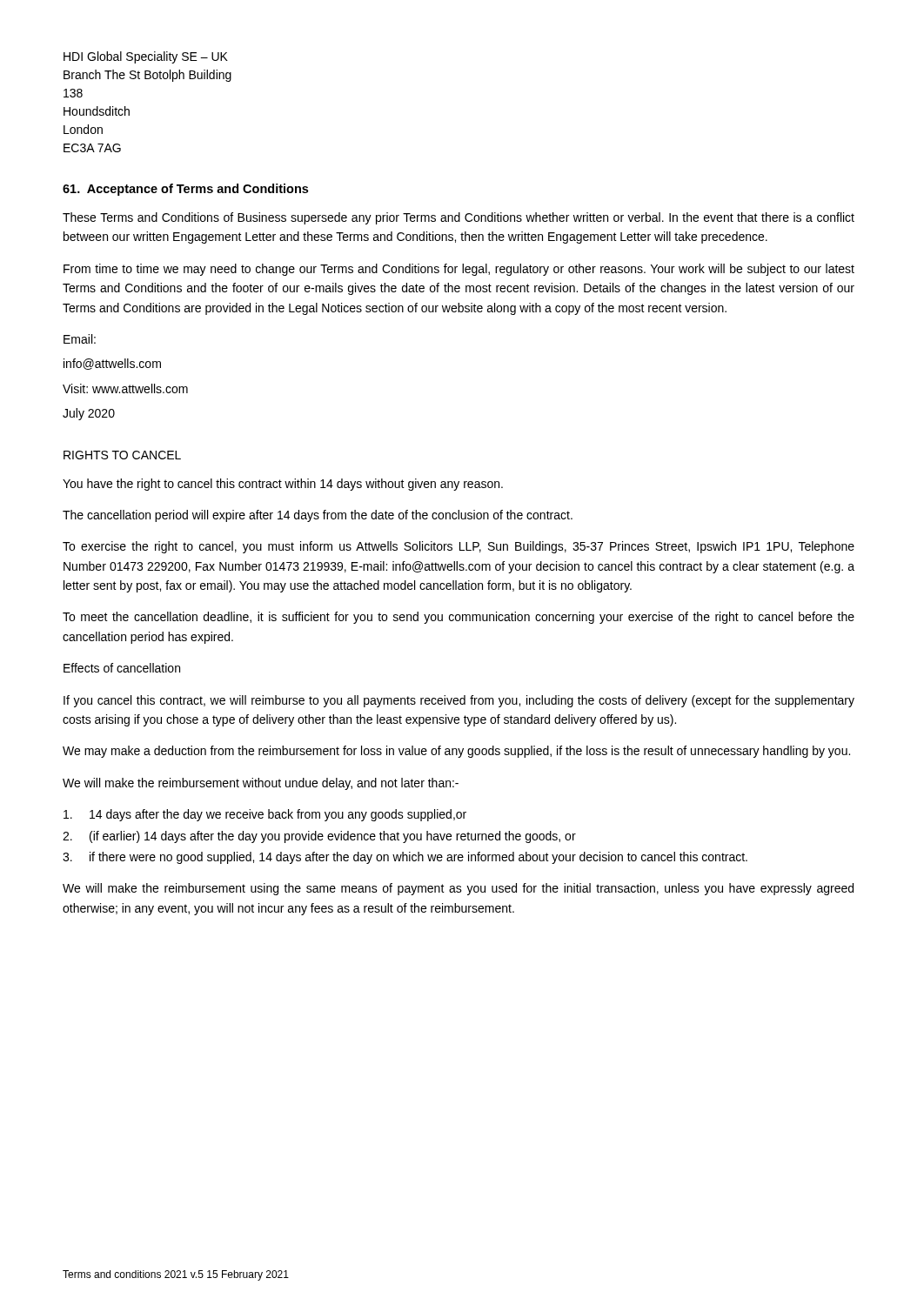Viewport: 924px width, 1305px height.
Task: Select the block starting "You have the right to cancel"
Action: (x=283, y=483)
